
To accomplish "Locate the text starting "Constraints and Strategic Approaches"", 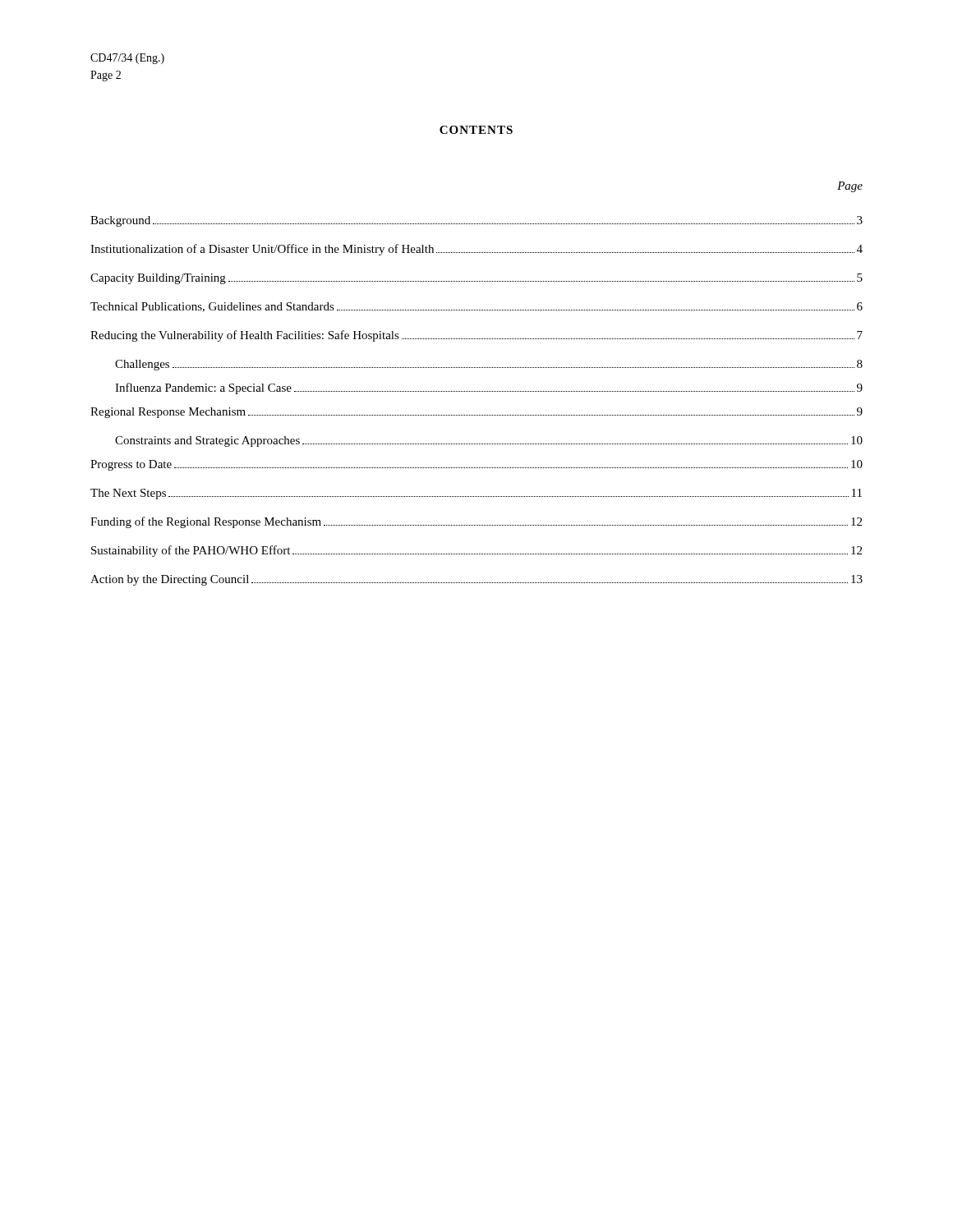I will [x=489, y=441].
